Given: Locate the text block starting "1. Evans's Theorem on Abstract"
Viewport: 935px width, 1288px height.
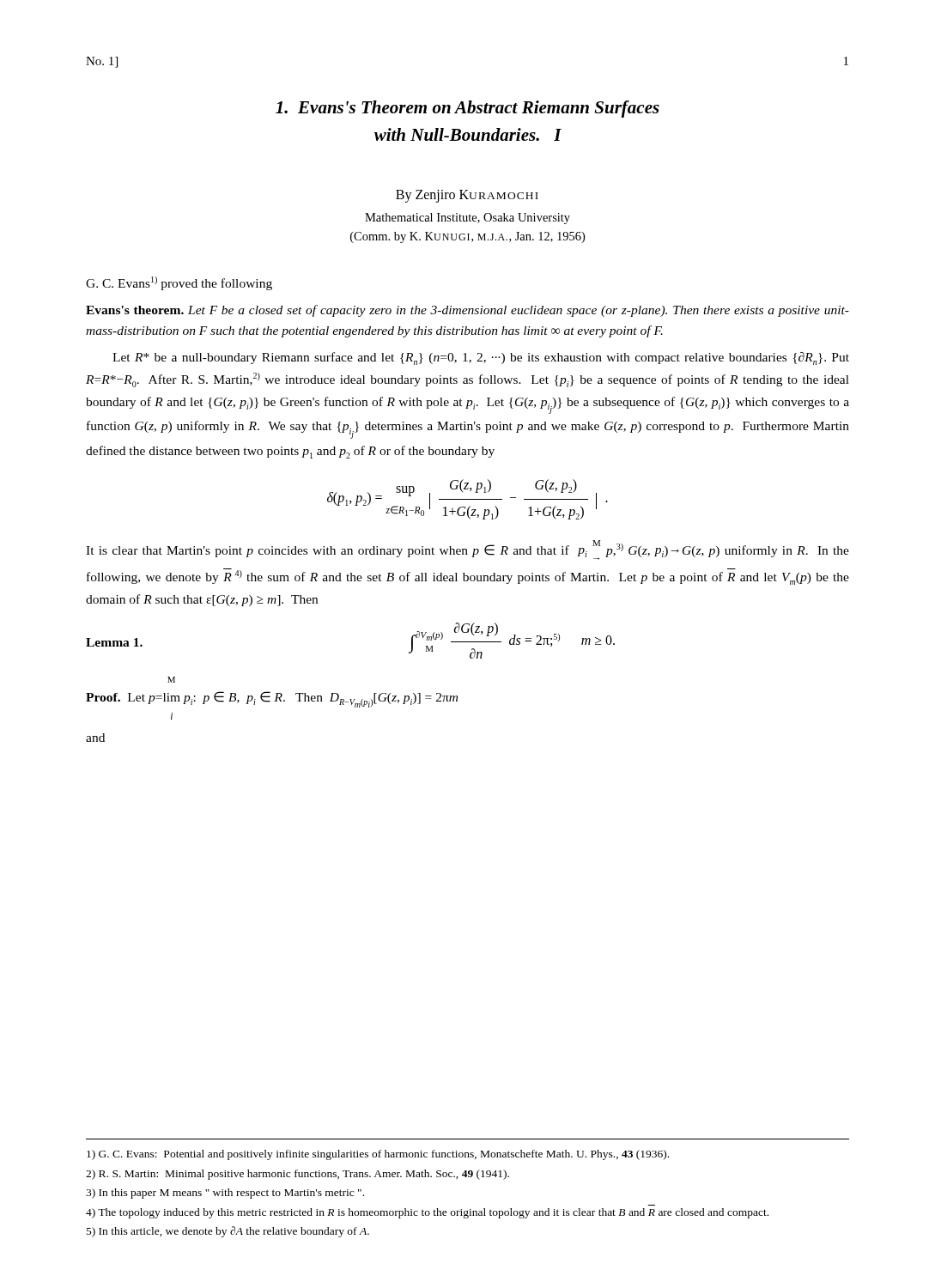Looking at the screenshot, I should click(x=468, y=121).
